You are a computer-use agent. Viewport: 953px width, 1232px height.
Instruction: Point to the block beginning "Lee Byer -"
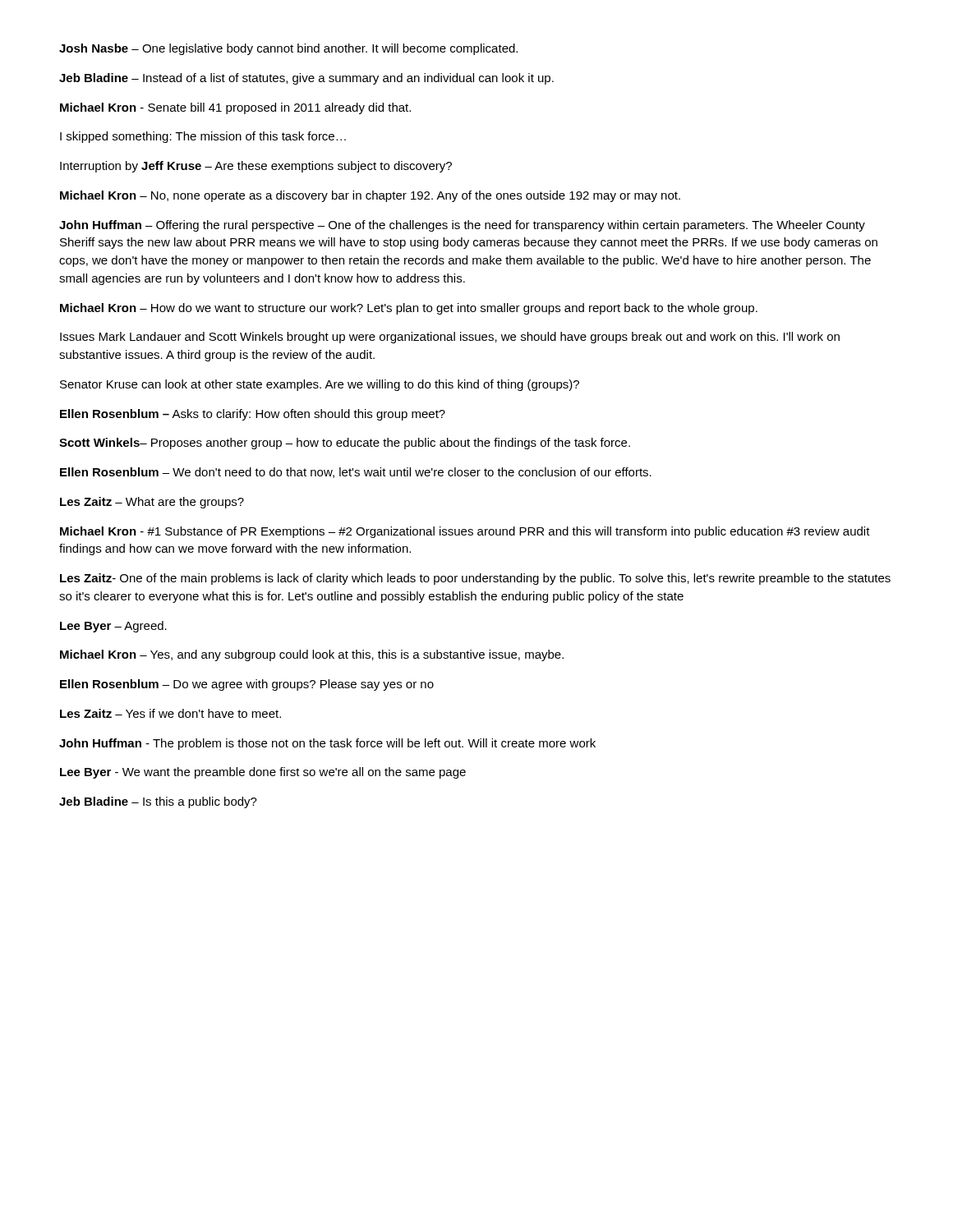pos(263,772)
